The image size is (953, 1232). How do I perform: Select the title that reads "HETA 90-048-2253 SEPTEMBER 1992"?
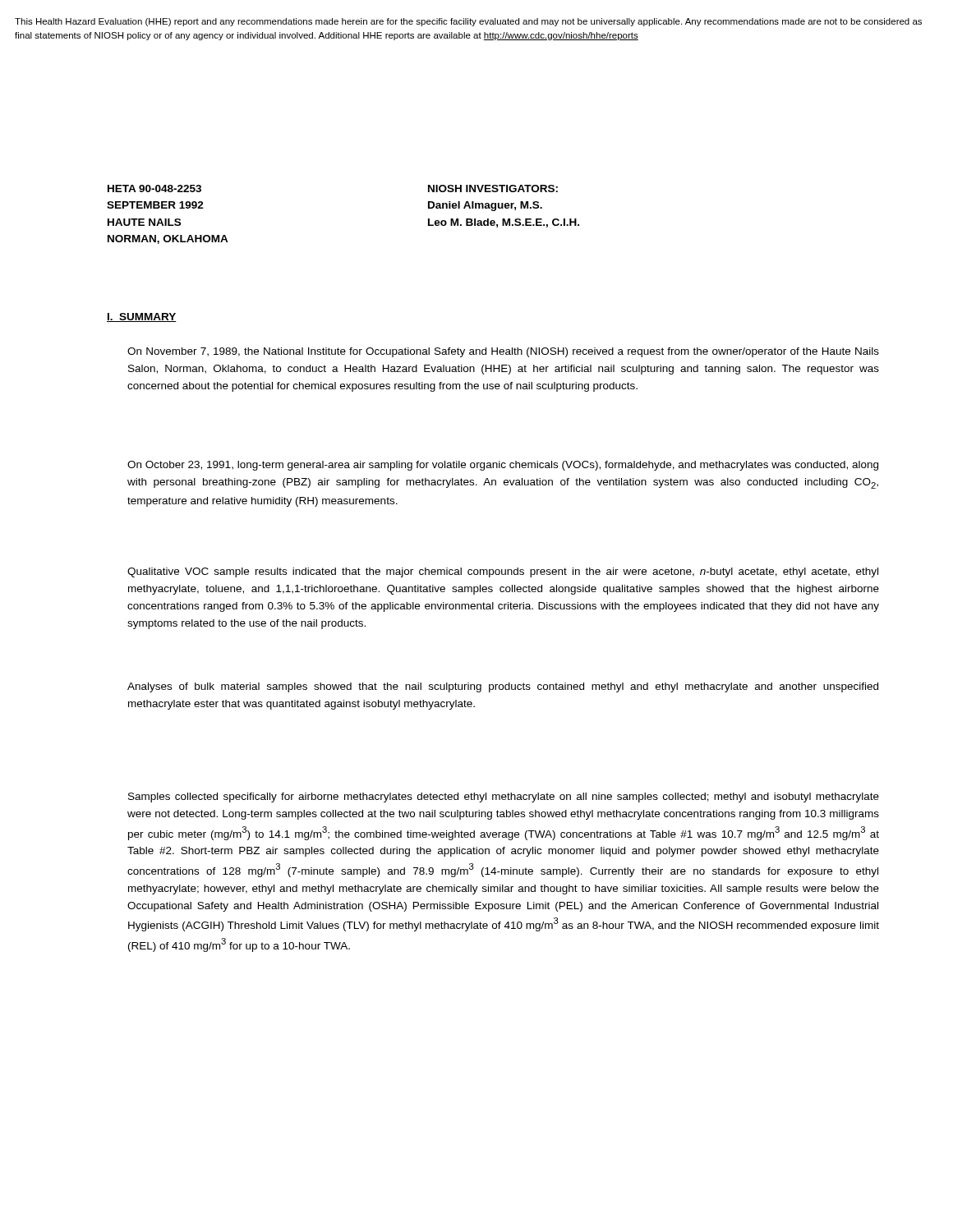coord(154,188)
